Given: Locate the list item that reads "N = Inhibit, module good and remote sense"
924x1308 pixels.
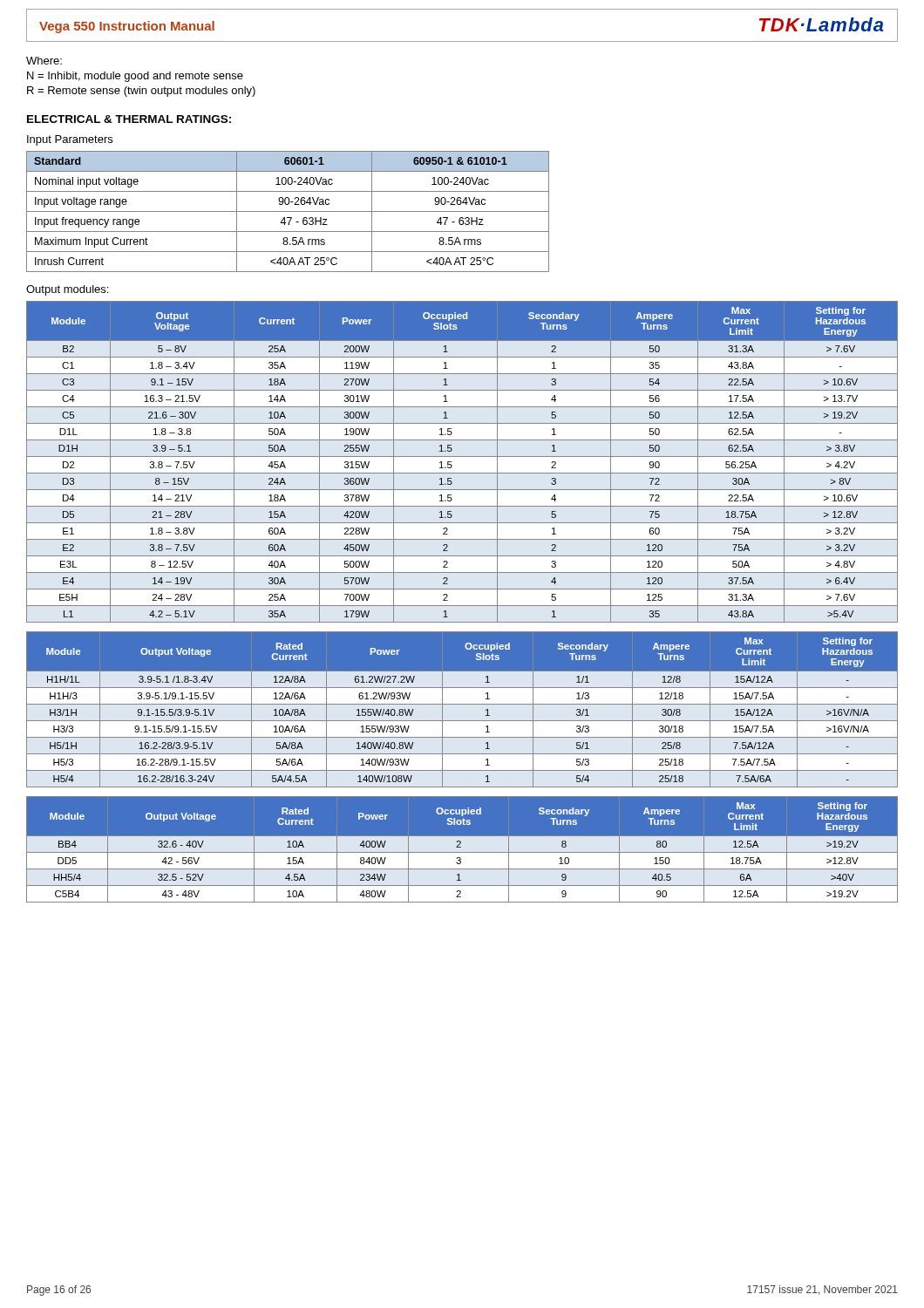Looking at the screenshot, I should coord(135,75).
